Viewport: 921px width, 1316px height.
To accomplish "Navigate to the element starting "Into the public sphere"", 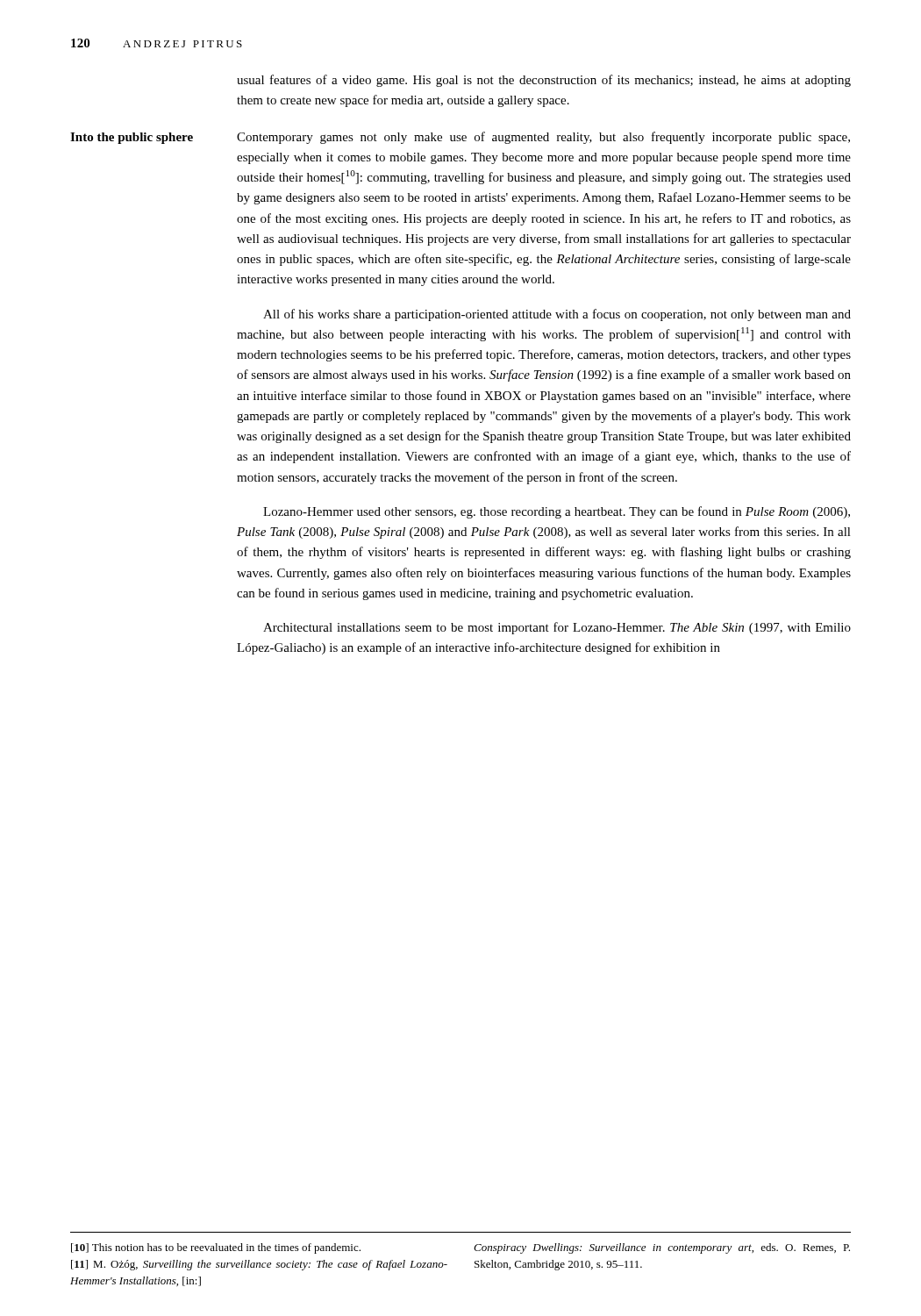I will pos(132,136).
